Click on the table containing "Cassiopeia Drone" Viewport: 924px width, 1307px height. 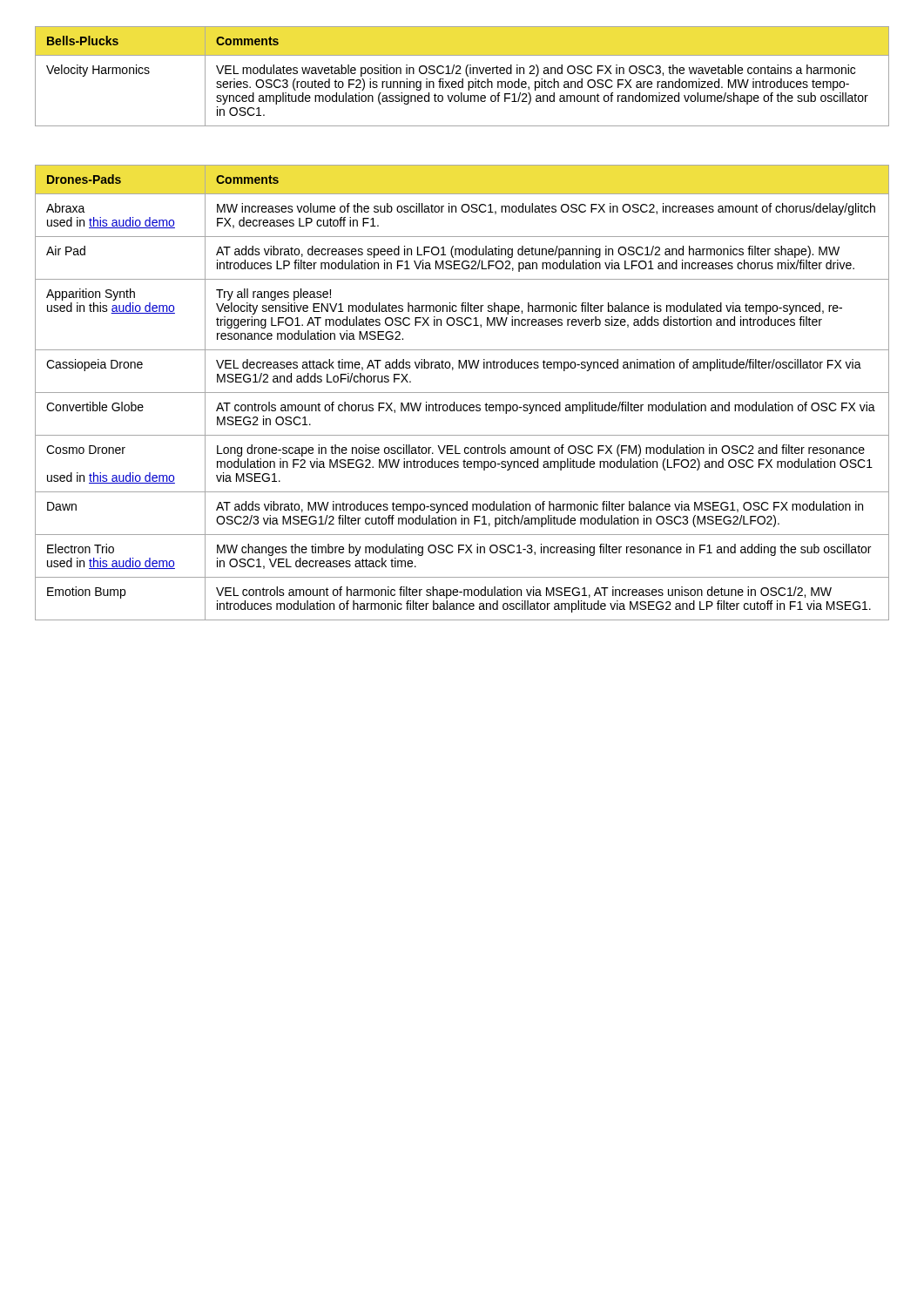point(462,393)
